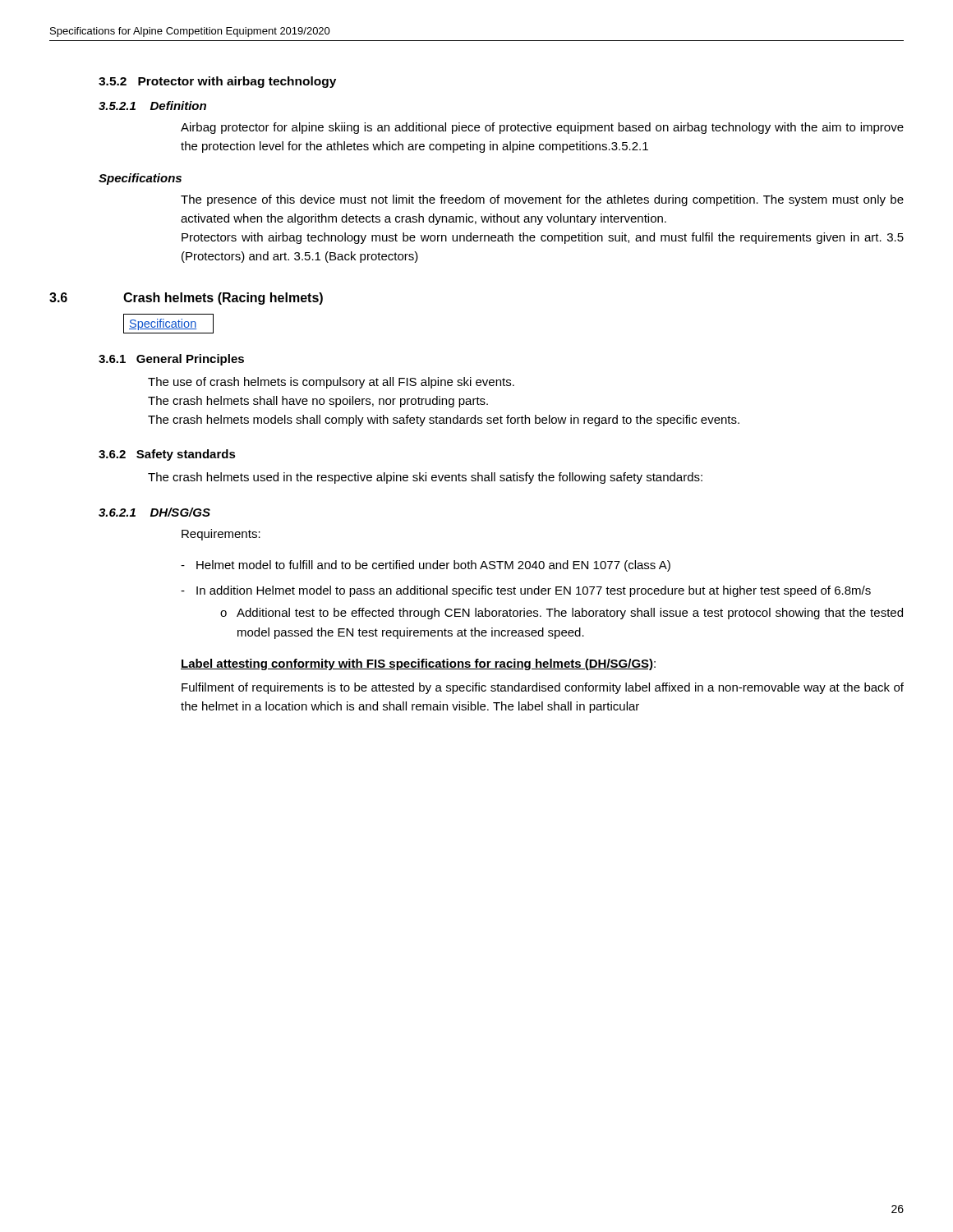The width and height of the screenshot is (953, 1232).
Task: Find the text starting "3.6.2.1 DH/SG/GS"
Action: click(x=154, y=512)
